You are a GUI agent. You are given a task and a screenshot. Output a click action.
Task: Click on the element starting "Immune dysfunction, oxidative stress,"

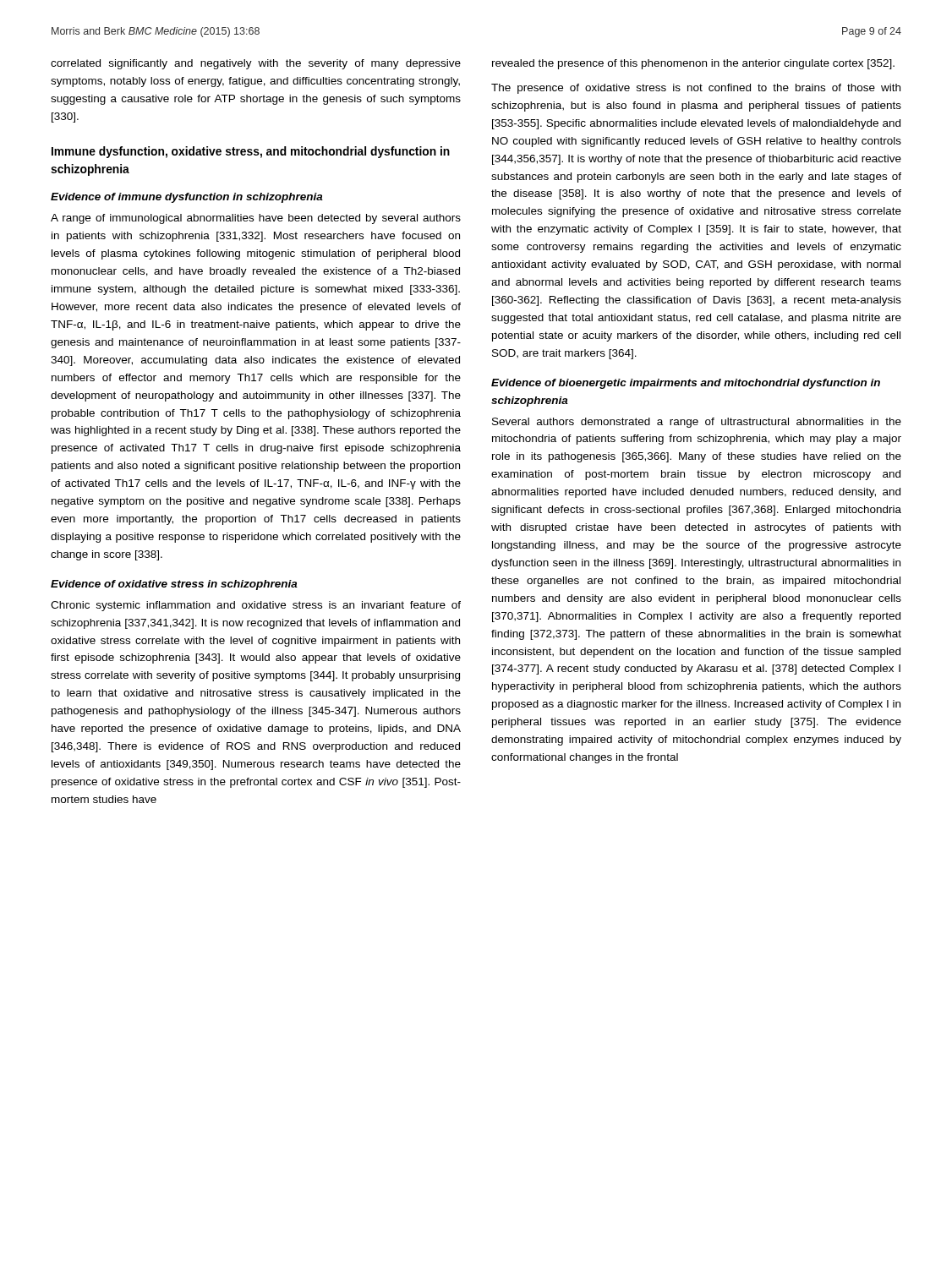click(x=250, y=161)
